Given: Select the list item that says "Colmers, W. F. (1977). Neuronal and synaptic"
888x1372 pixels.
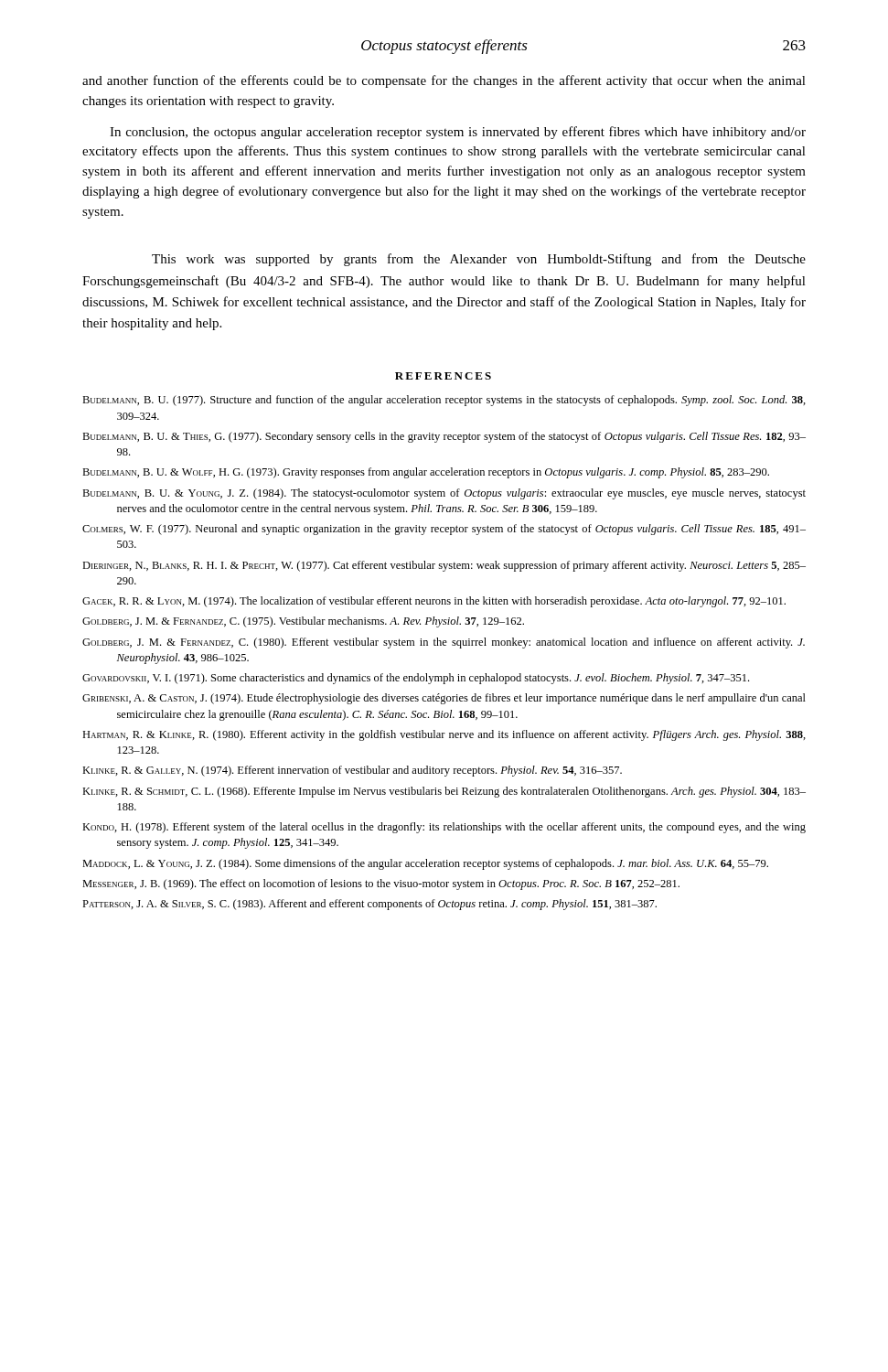Looking at the screenshot, I should pyautogui.click(x=444, y=537).
